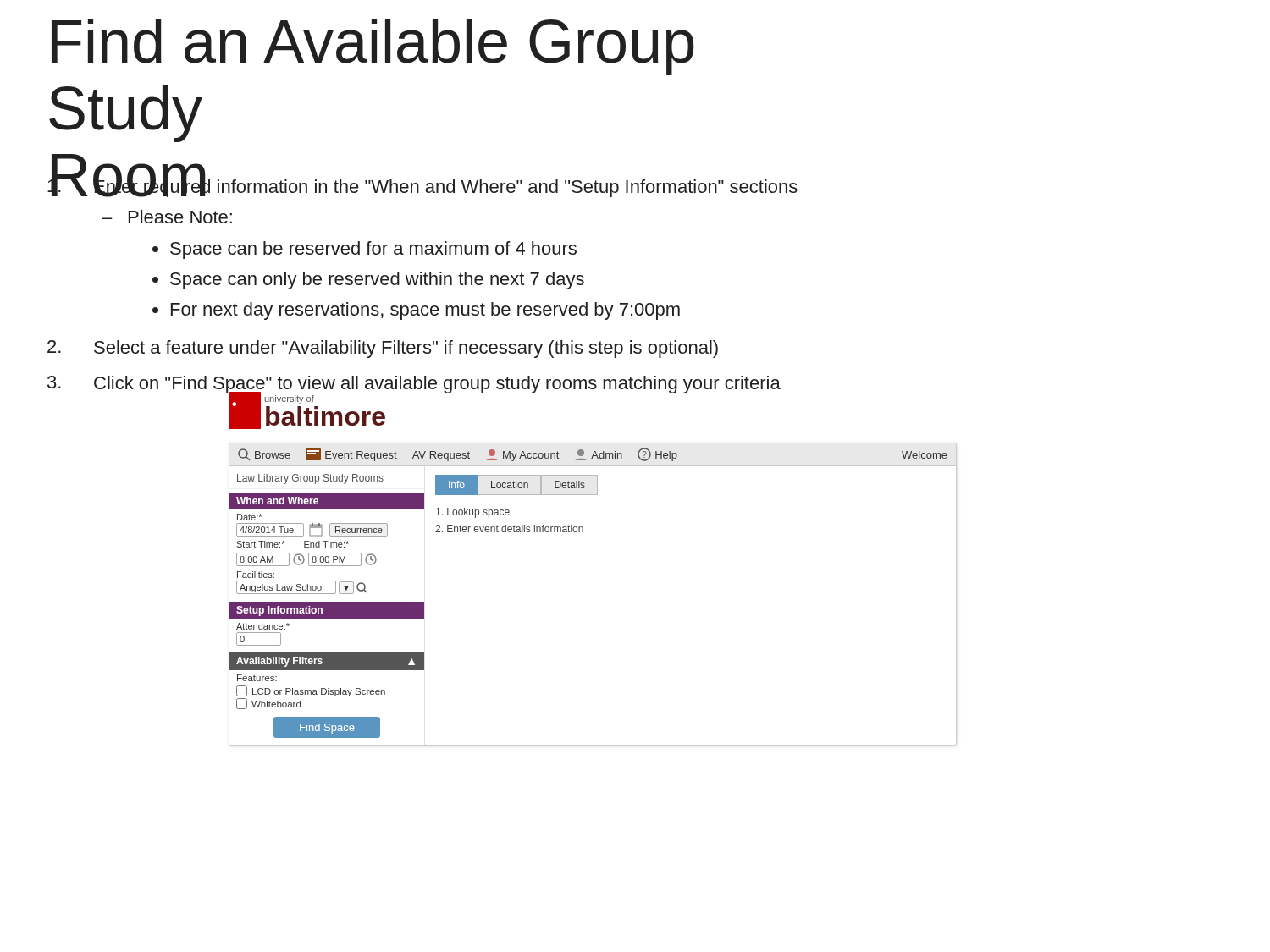Where is the passage that starts "2. Select a feature under"?

pos(383,348)
